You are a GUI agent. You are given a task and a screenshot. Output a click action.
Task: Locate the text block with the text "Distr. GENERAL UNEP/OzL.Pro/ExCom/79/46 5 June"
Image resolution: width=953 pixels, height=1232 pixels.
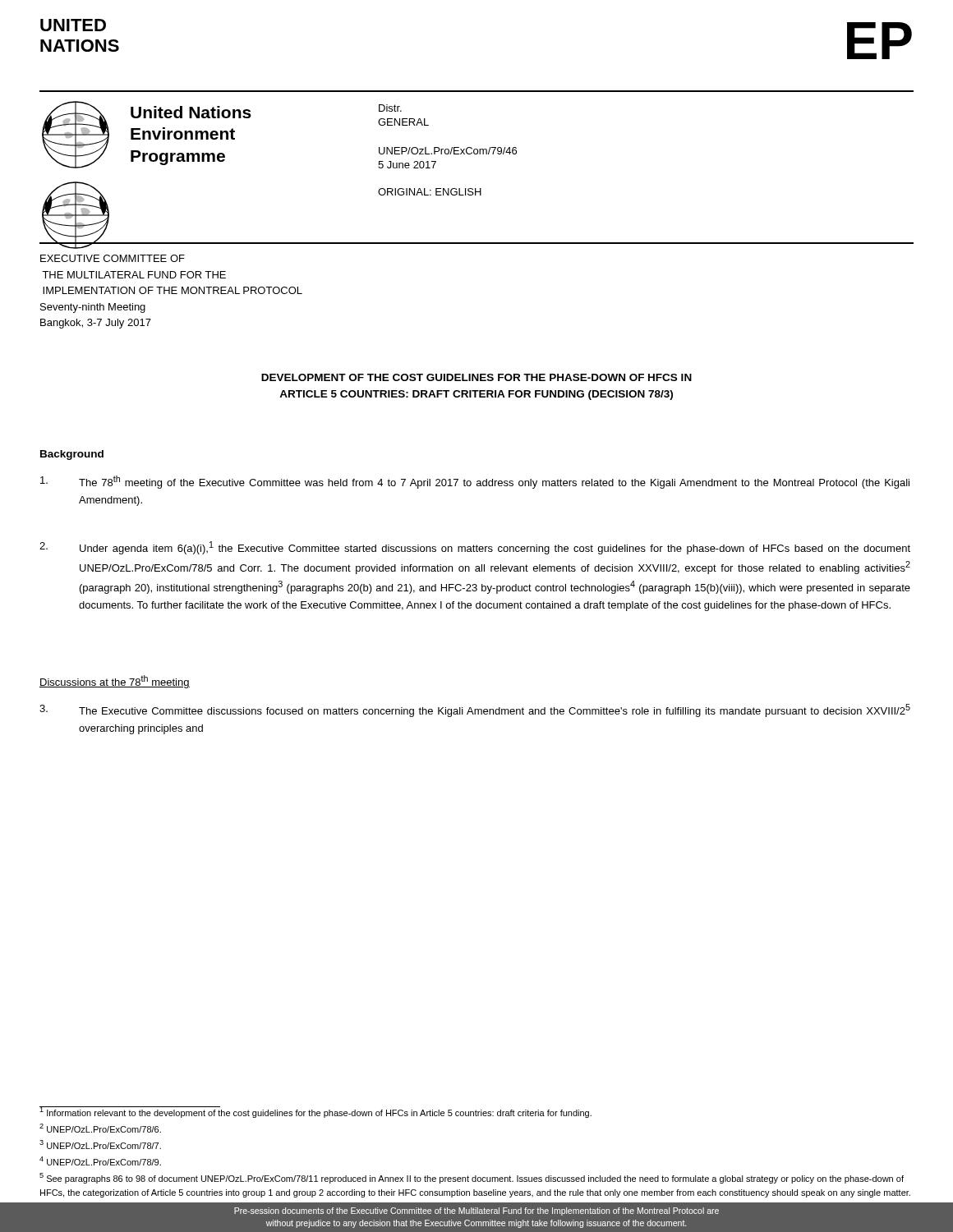448,150
